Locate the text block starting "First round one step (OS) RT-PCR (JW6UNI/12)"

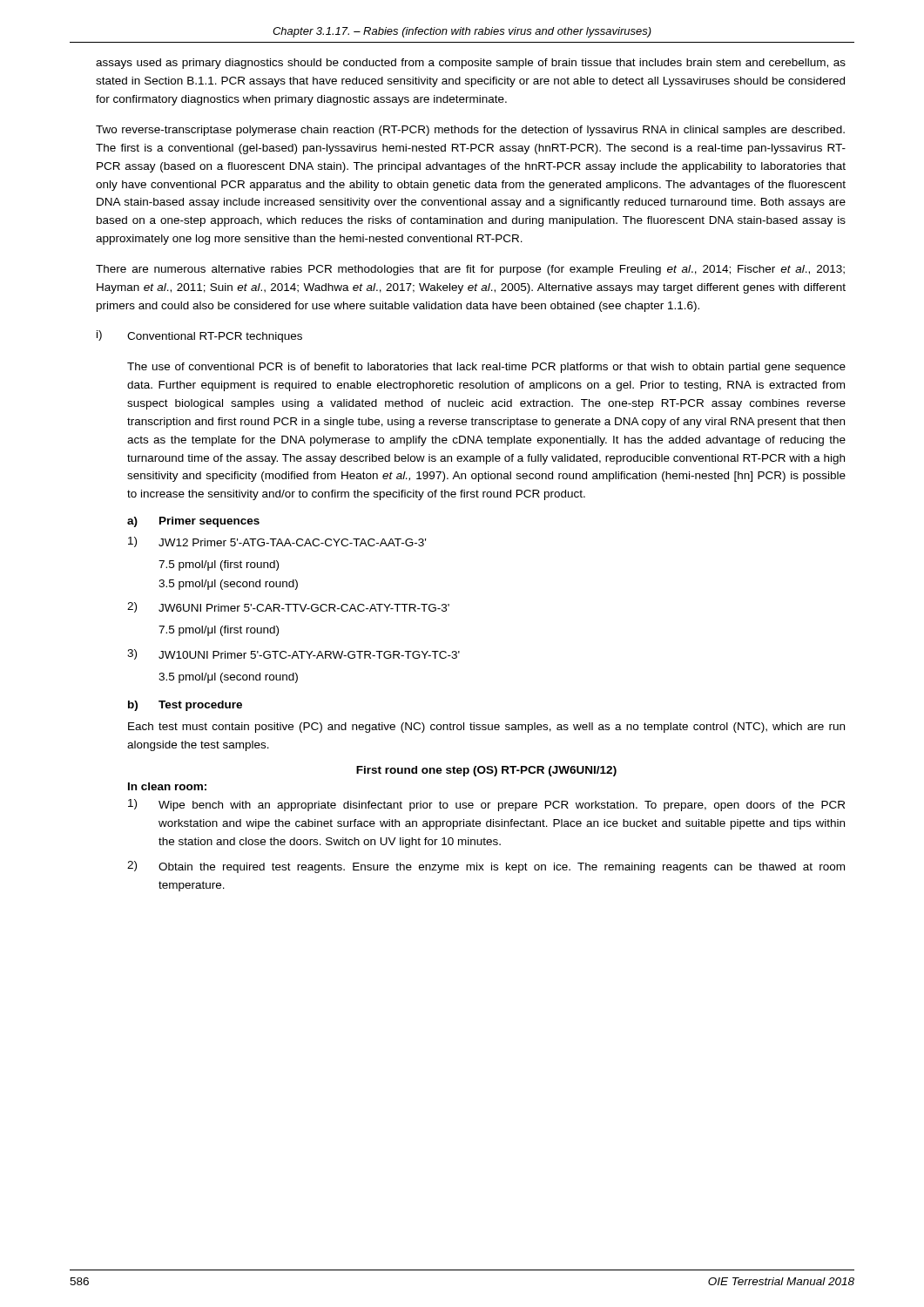point(486,770)
